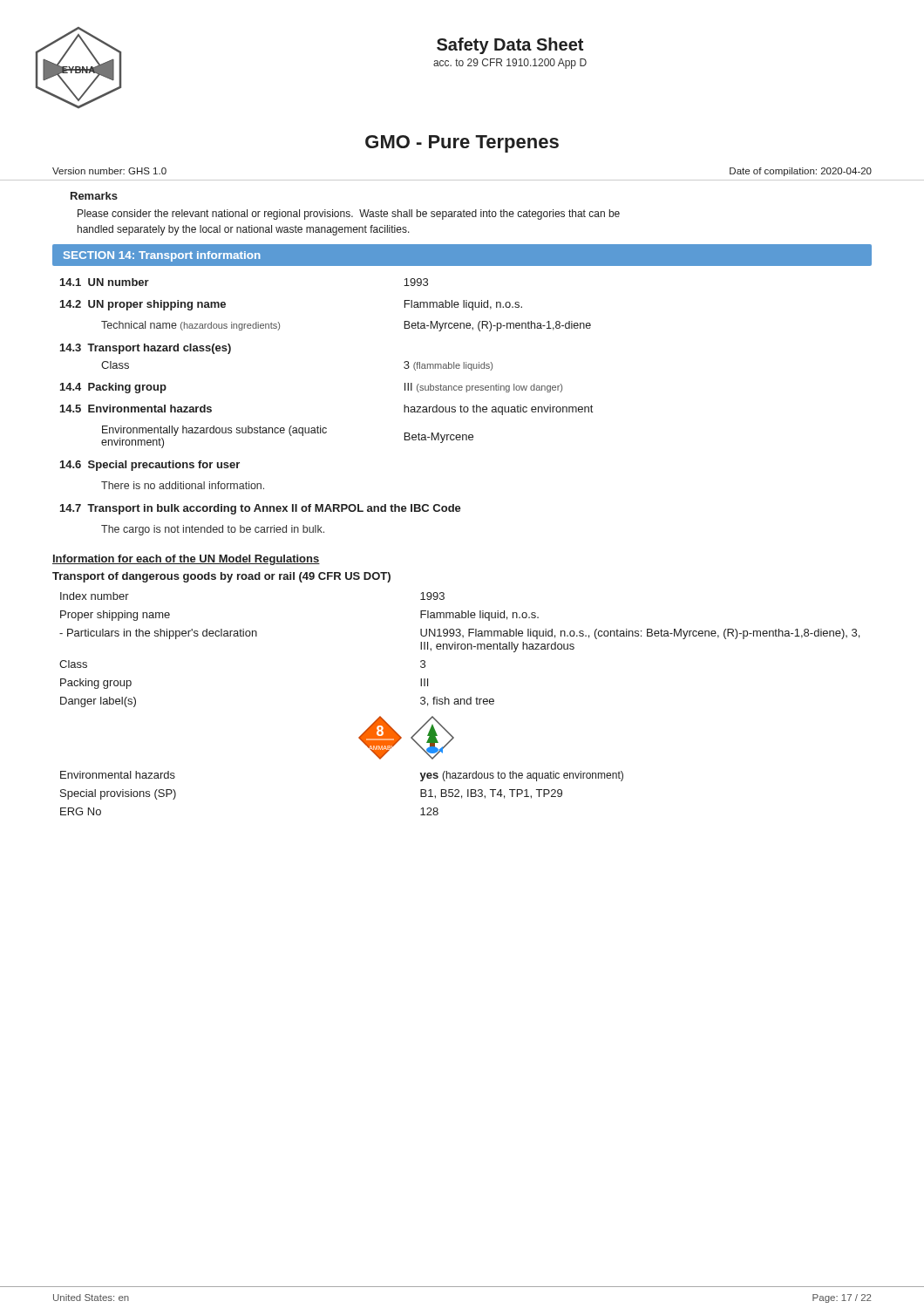924x1308 pixels.
Task: Select the block starting "Environmentally hazardous substance"
Action: pyautogui.click(x=462, y=436)
